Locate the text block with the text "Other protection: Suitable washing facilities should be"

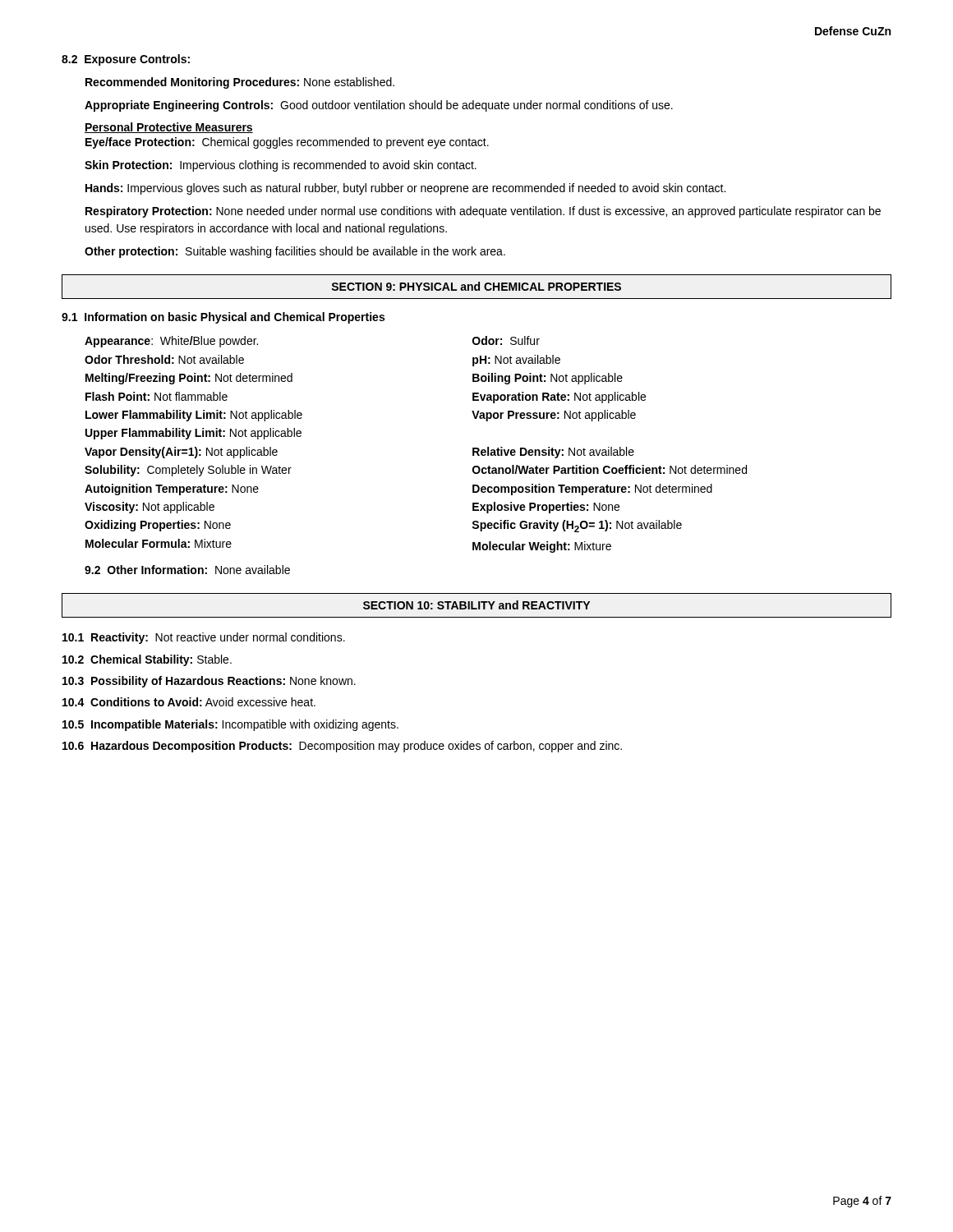pyautogui.click(x=295, y=251)
